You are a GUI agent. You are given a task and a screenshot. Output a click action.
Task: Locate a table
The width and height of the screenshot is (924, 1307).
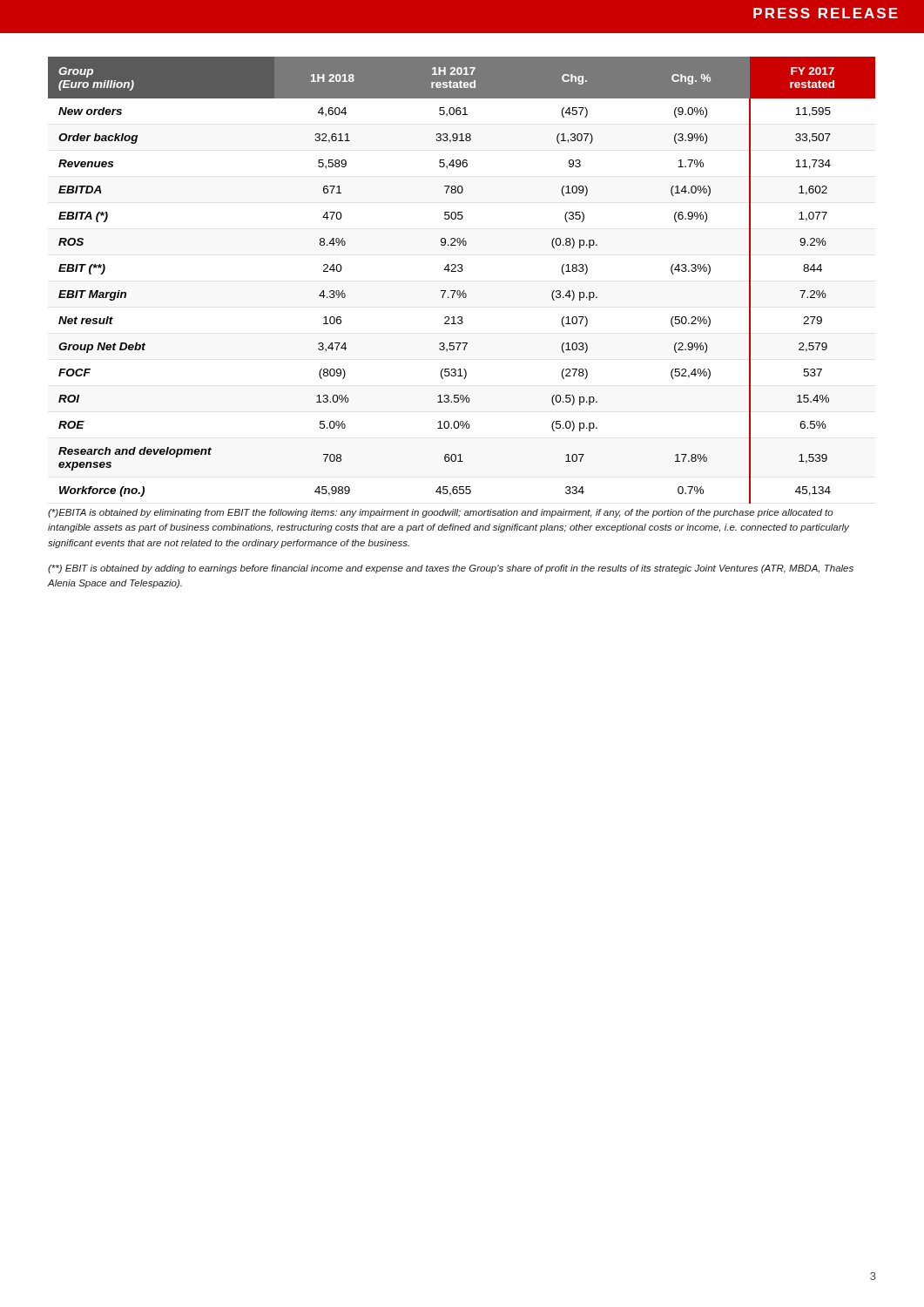tap(462, 280)
